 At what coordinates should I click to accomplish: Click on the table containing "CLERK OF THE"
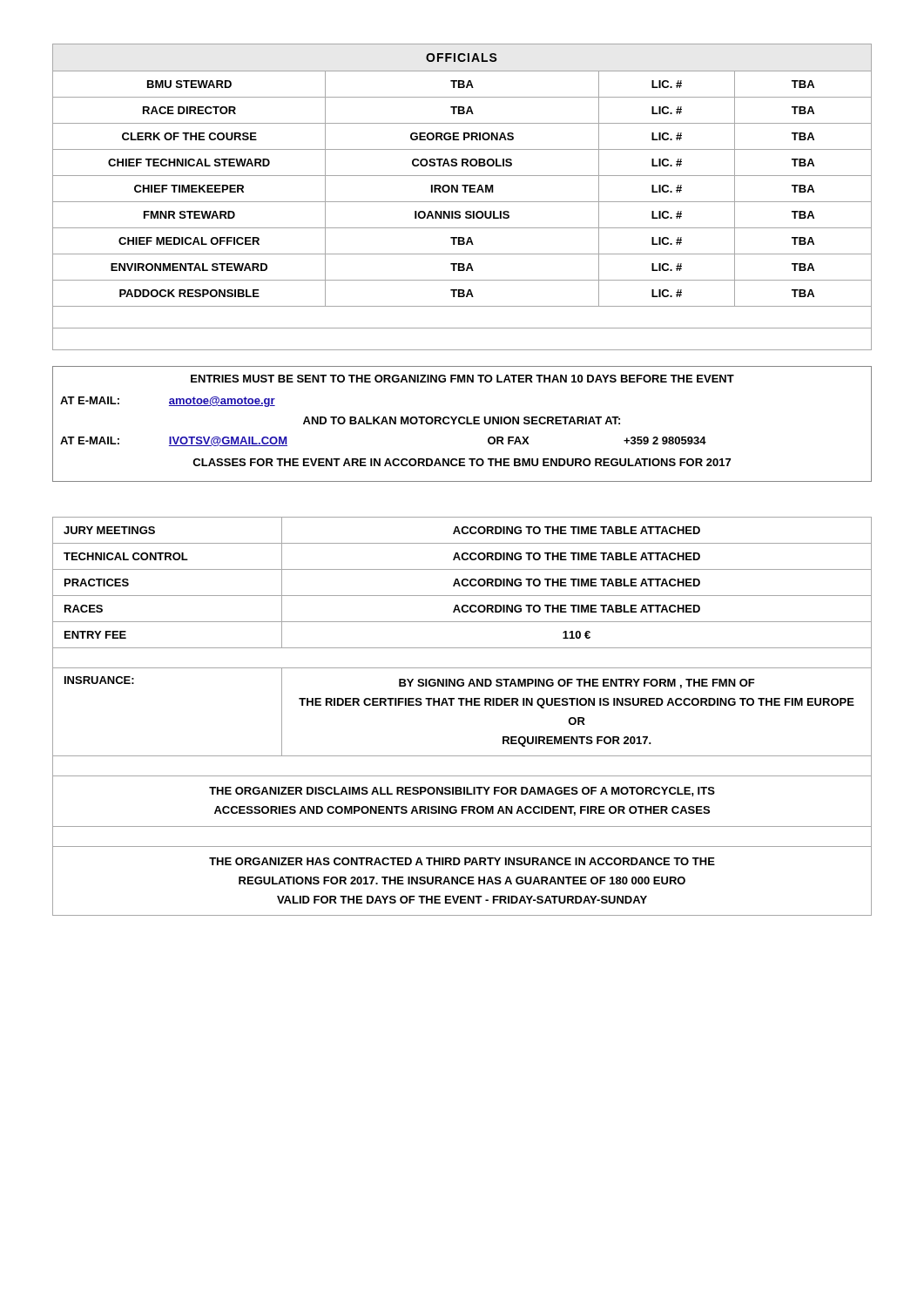tap(462, 197)
